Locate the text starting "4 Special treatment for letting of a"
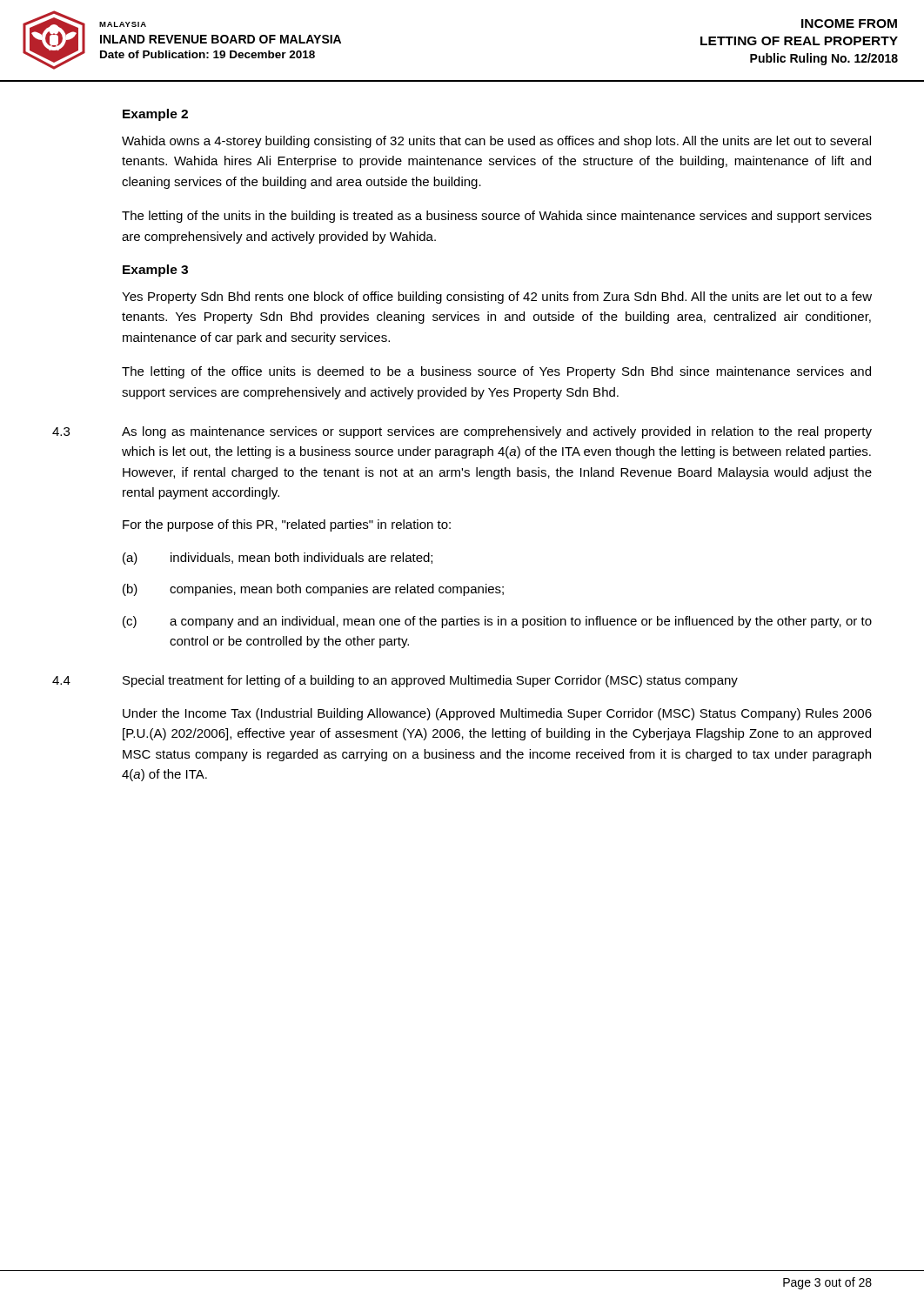 tap(462, 680)
